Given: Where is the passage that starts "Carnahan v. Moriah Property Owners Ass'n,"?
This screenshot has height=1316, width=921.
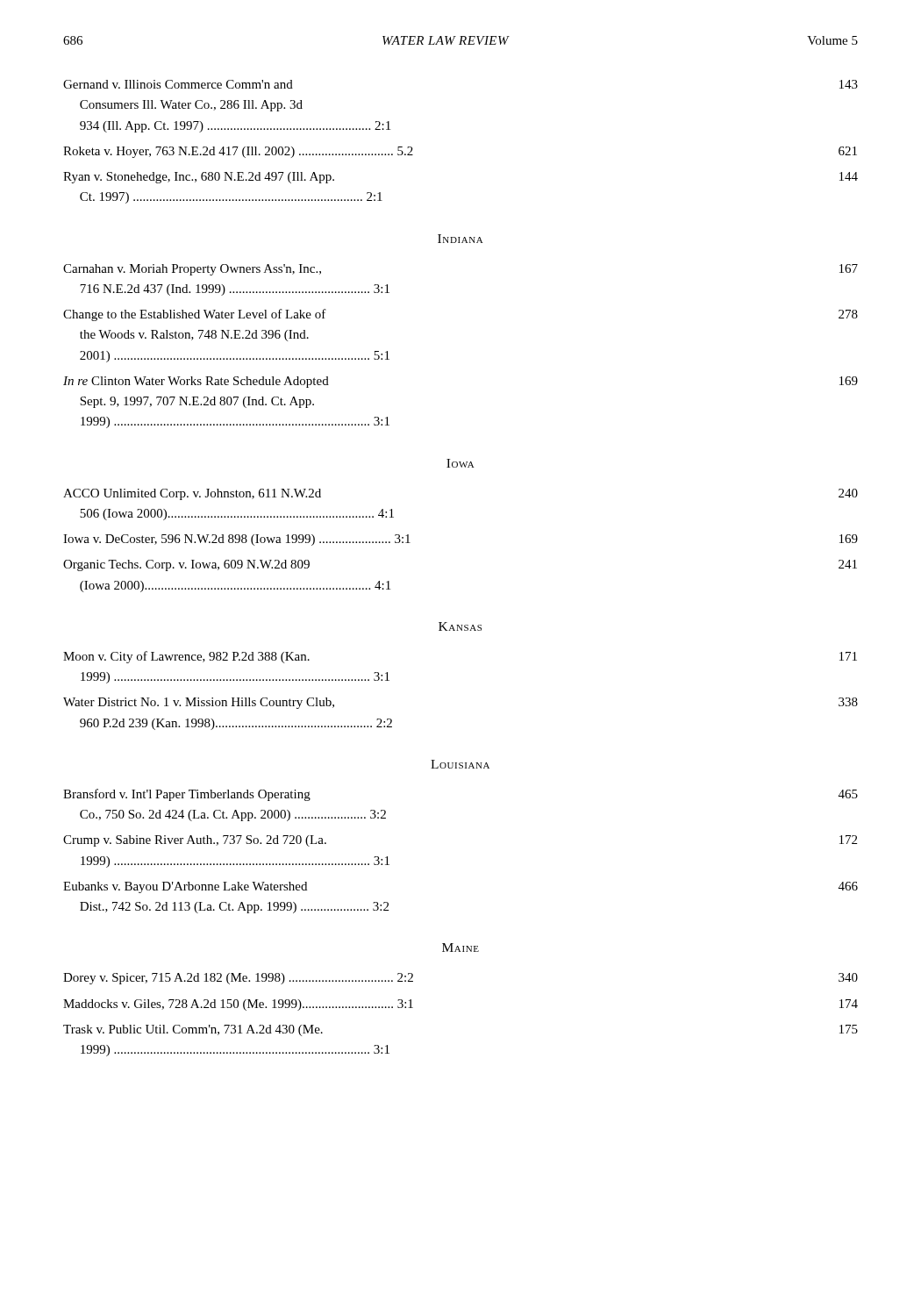Looking at the screenshot, I should [x=188, y=270].
